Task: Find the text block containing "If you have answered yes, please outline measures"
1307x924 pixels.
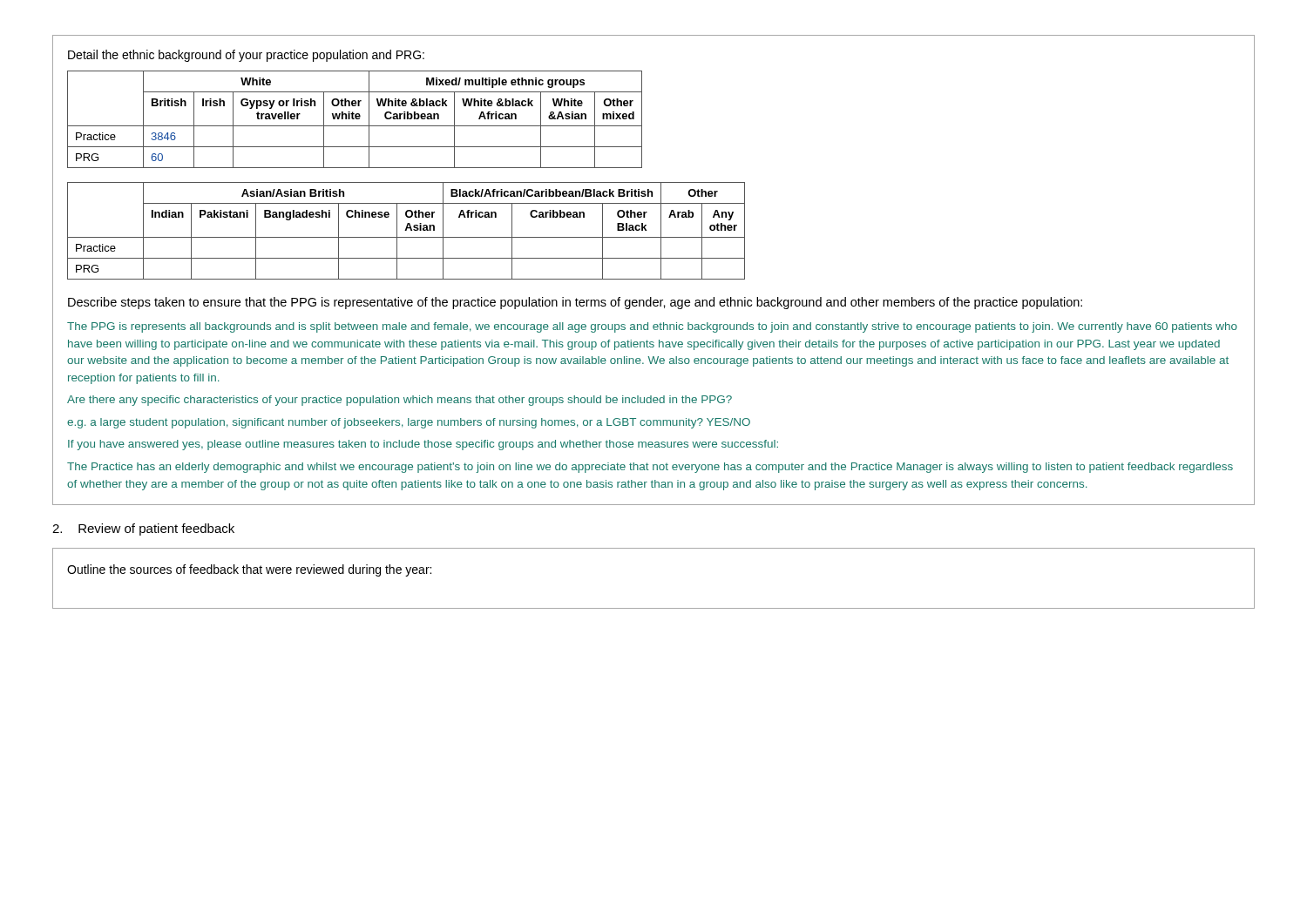Action: point(423,444)
